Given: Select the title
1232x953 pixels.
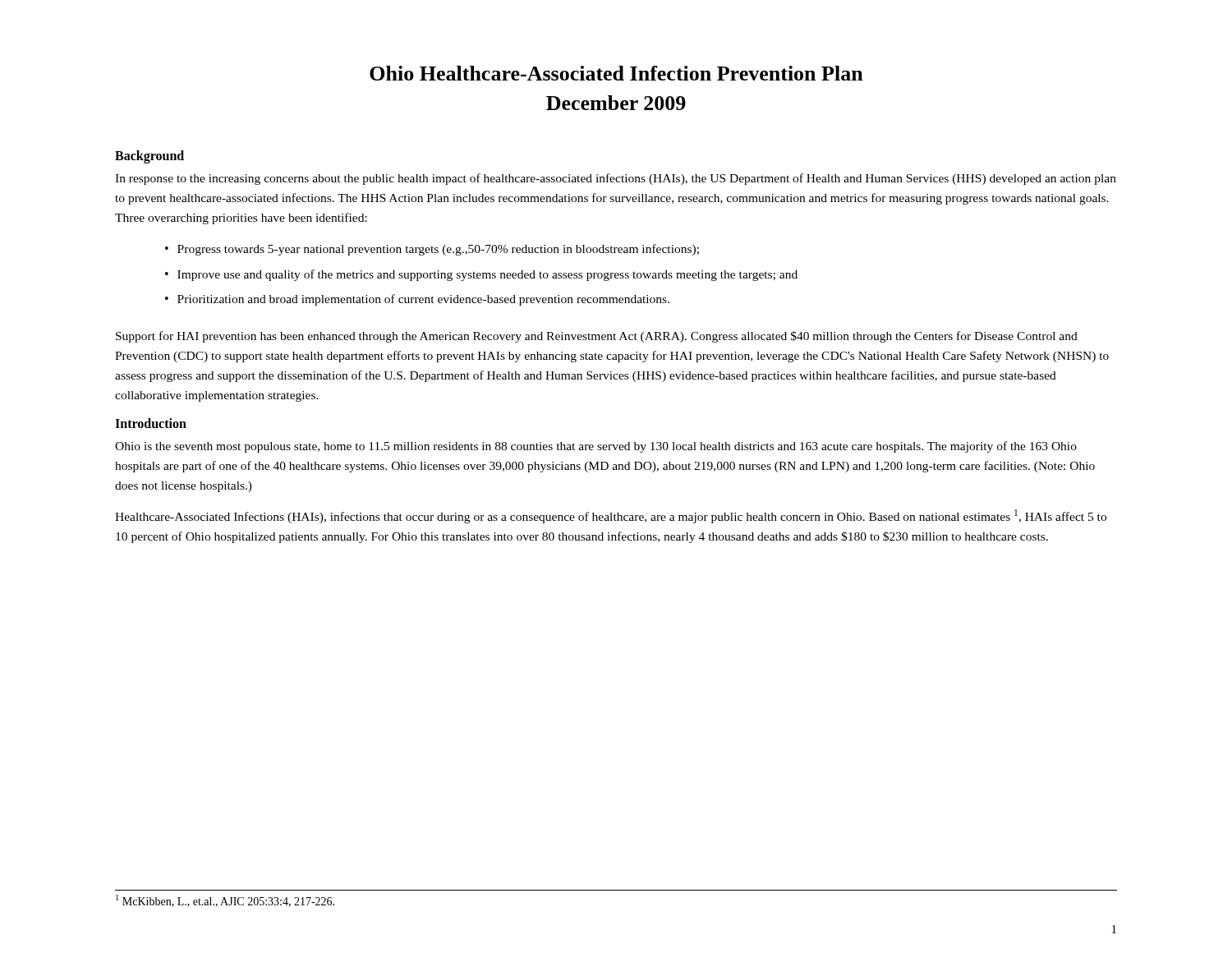Looking at the screenshot, I should click(616, 89).
